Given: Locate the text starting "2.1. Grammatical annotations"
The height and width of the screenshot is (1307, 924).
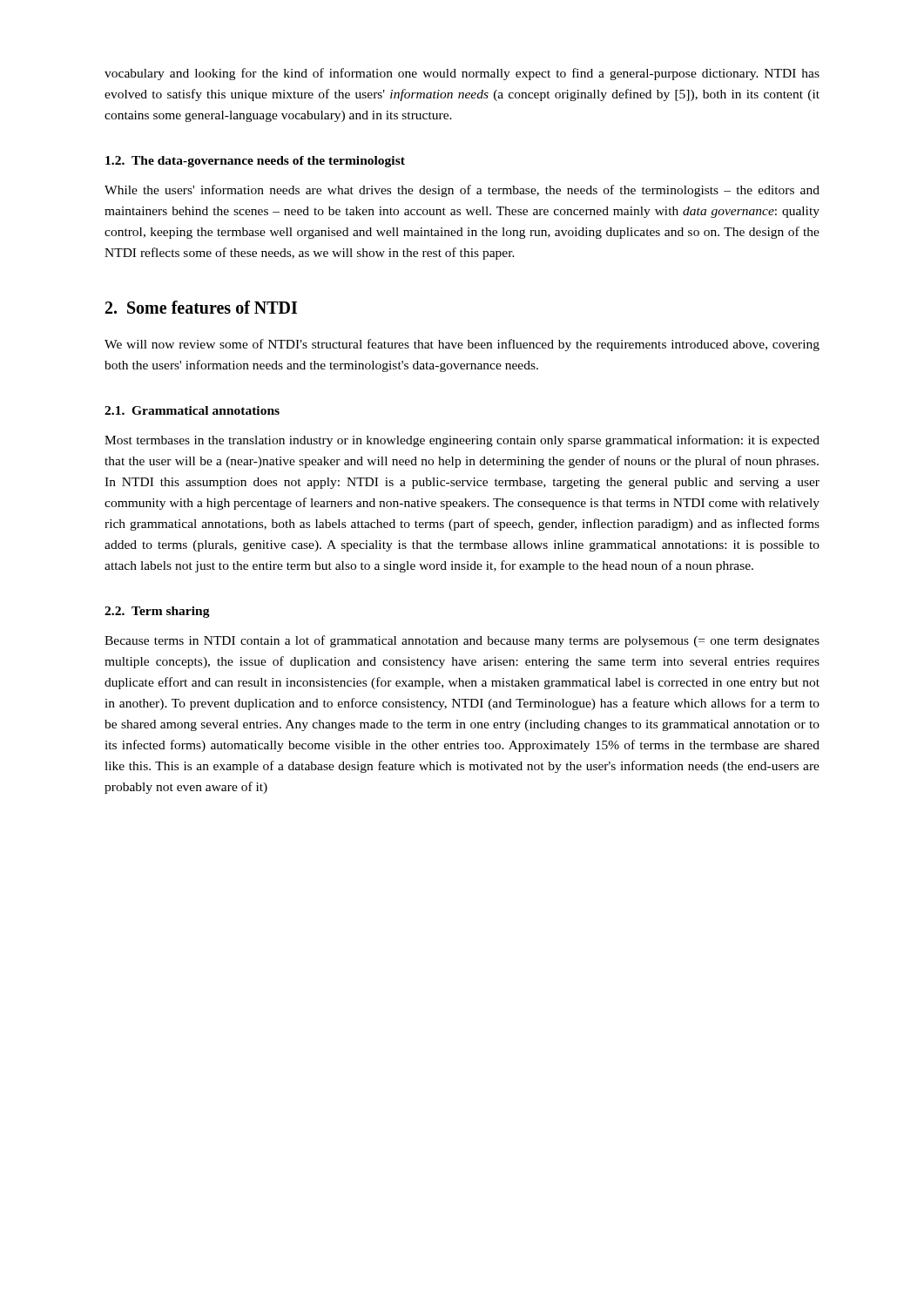Looking at the screenshot, I should click(x=192, y=410).
